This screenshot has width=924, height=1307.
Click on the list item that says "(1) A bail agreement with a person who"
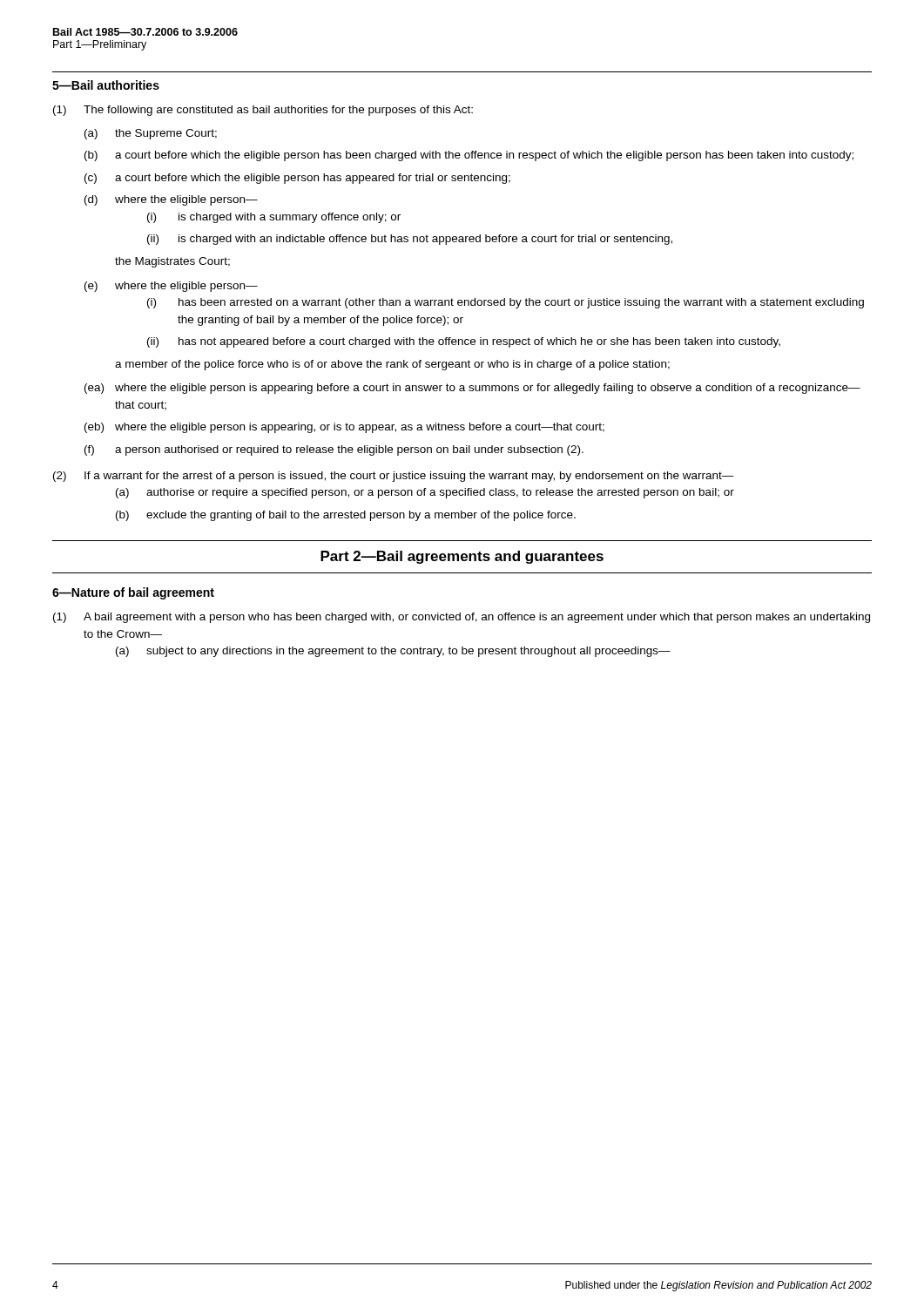[x=462, y=625]
